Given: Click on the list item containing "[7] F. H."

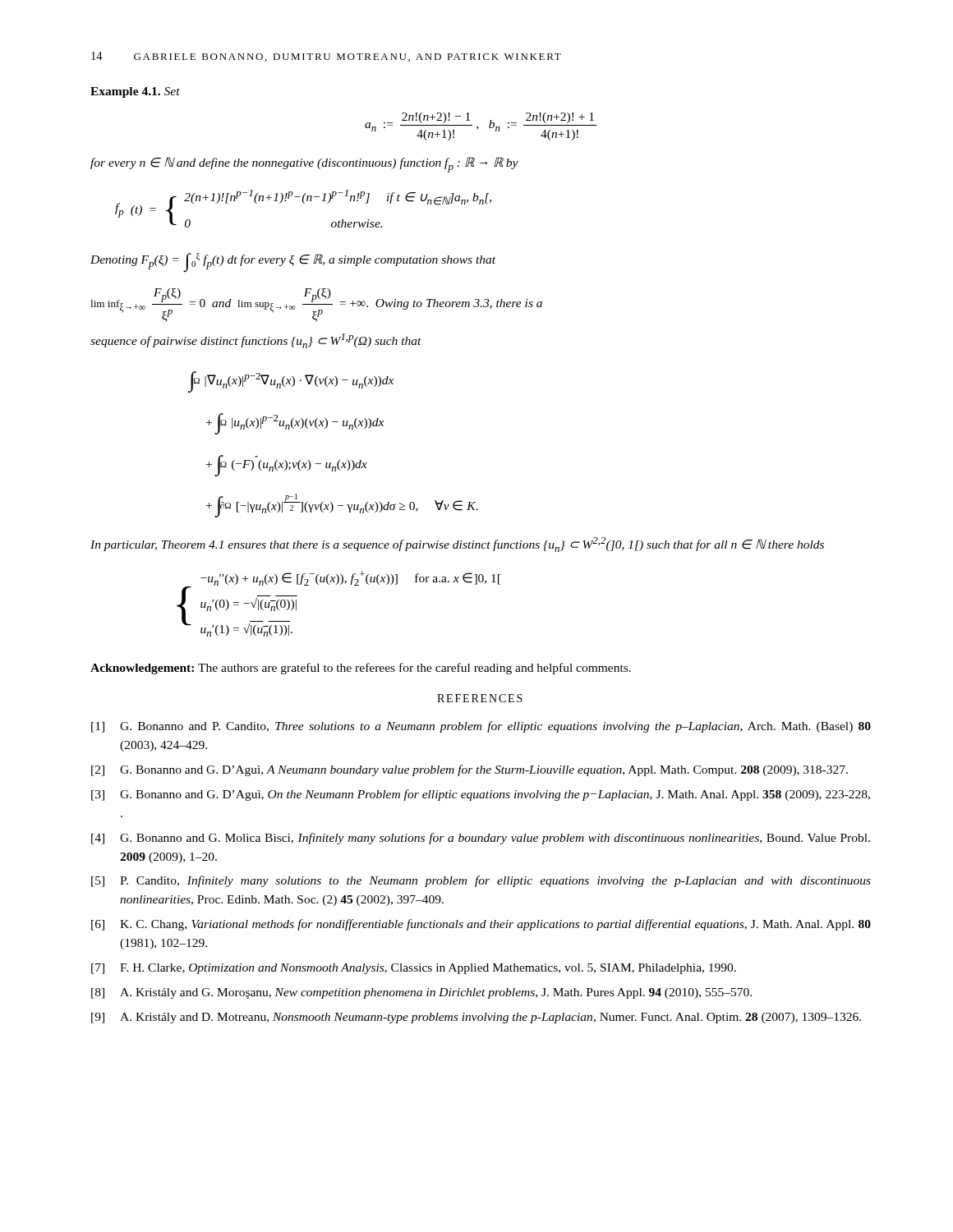Looking at the screenshot, I should pyautogui.click(x=481, y=968).
